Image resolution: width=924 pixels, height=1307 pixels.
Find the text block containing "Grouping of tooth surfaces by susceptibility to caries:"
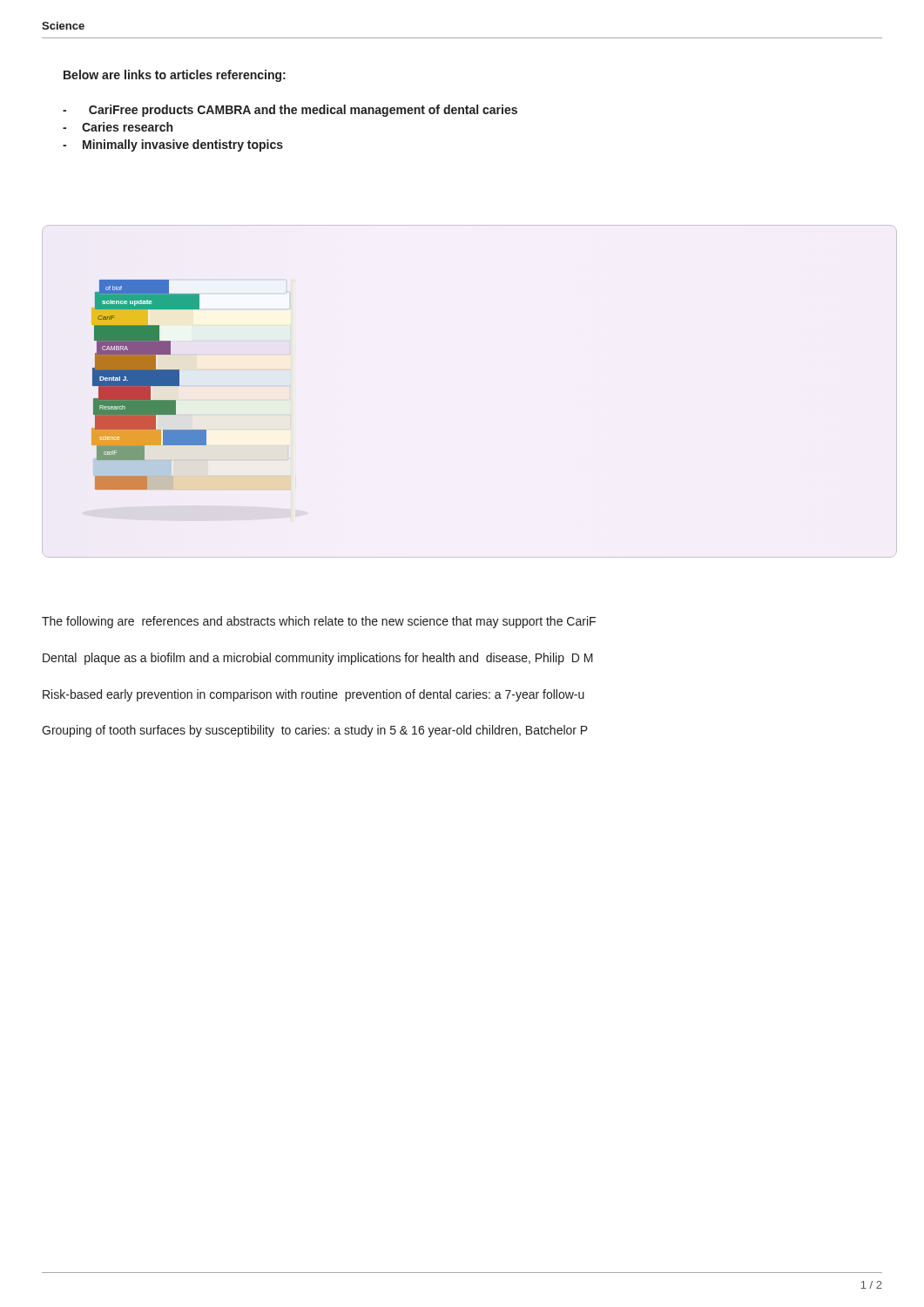click(315, 731)
